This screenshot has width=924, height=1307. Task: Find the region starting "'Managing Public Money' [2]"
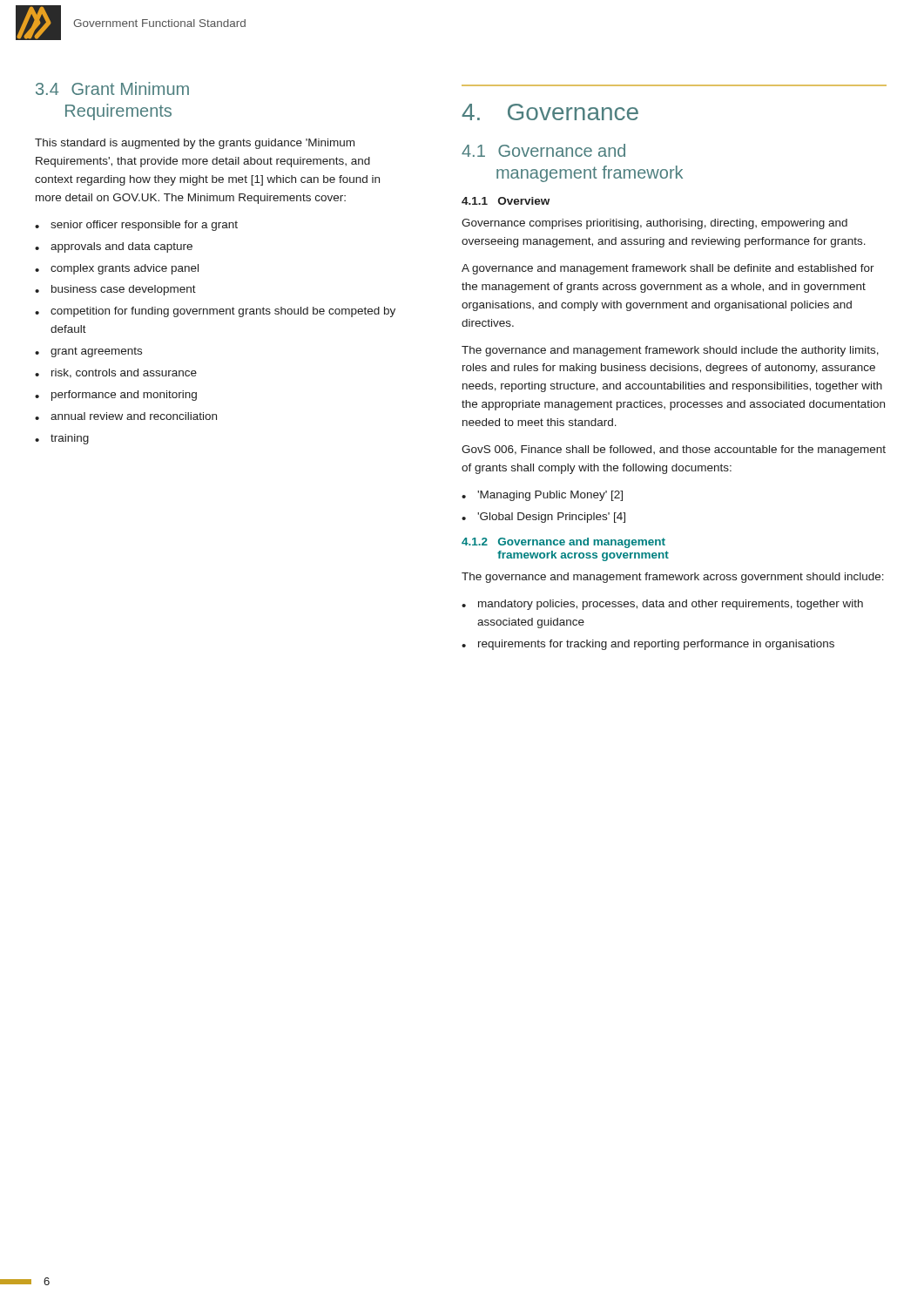coord(550,494)
